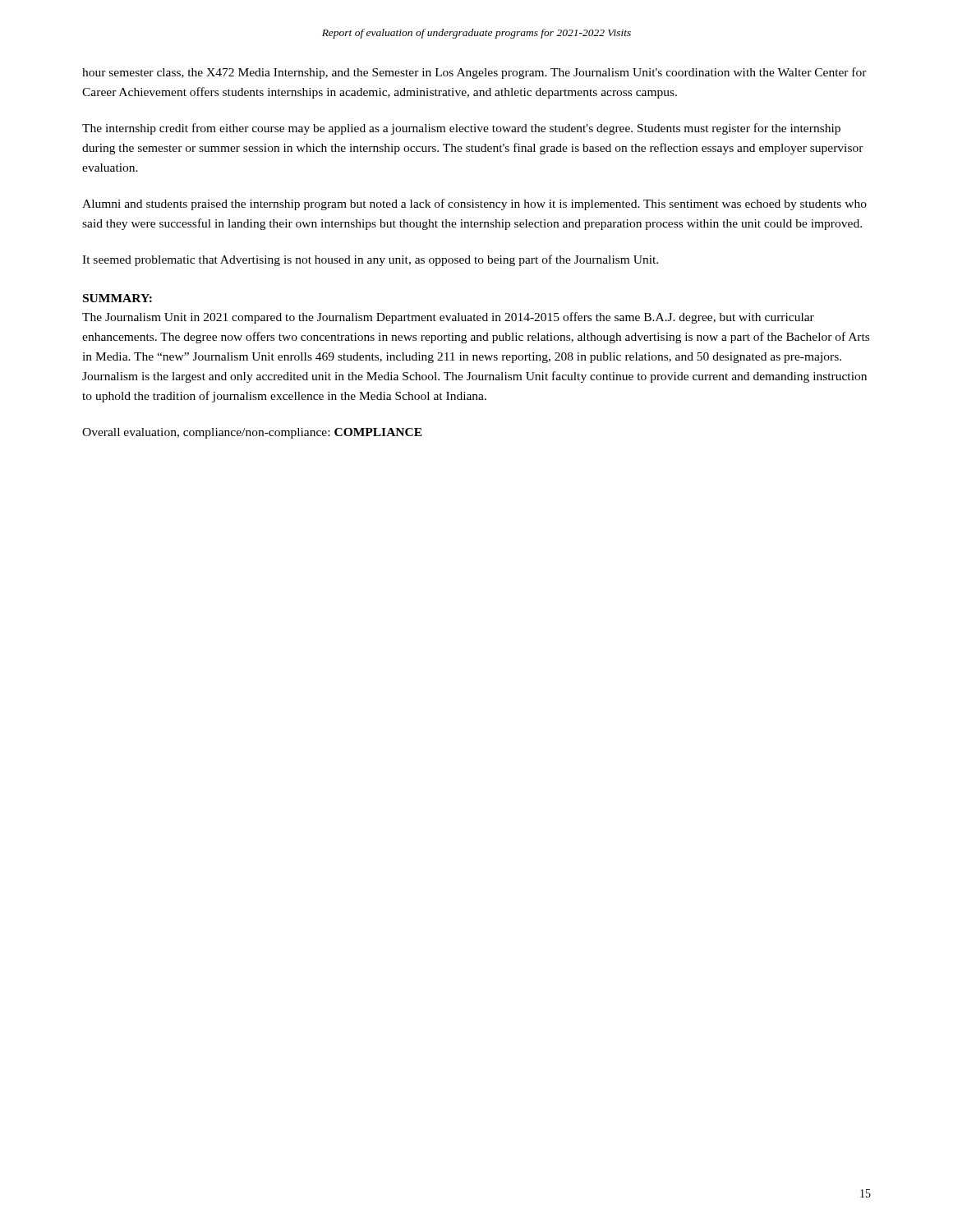Image resolution: width=953 pixels, height=1232 pixels.
Task: Locate the text block that says "The internship credit"
Action: [473, 147]
